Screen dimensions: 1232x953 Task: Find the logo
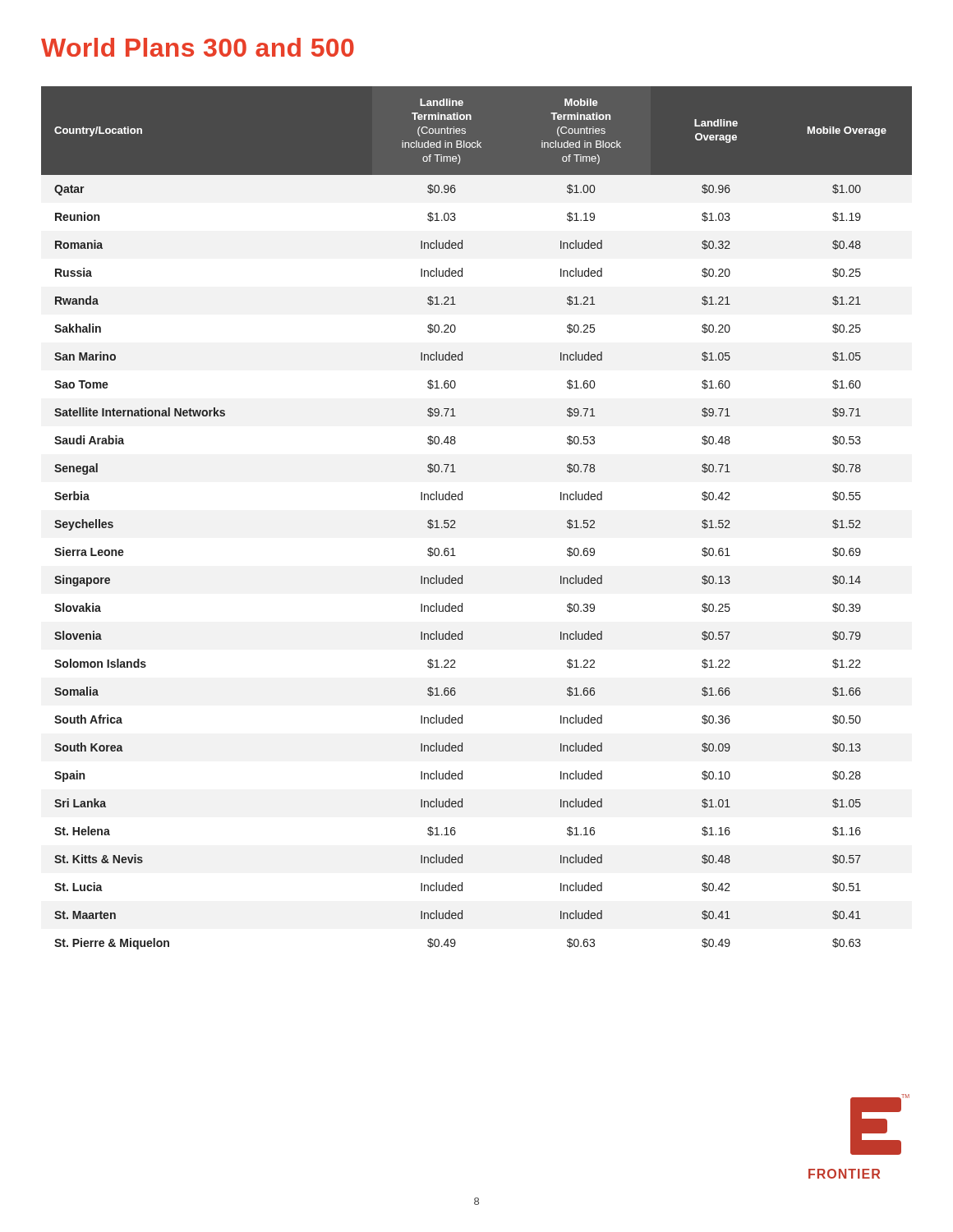click(x=859, y=1140)
